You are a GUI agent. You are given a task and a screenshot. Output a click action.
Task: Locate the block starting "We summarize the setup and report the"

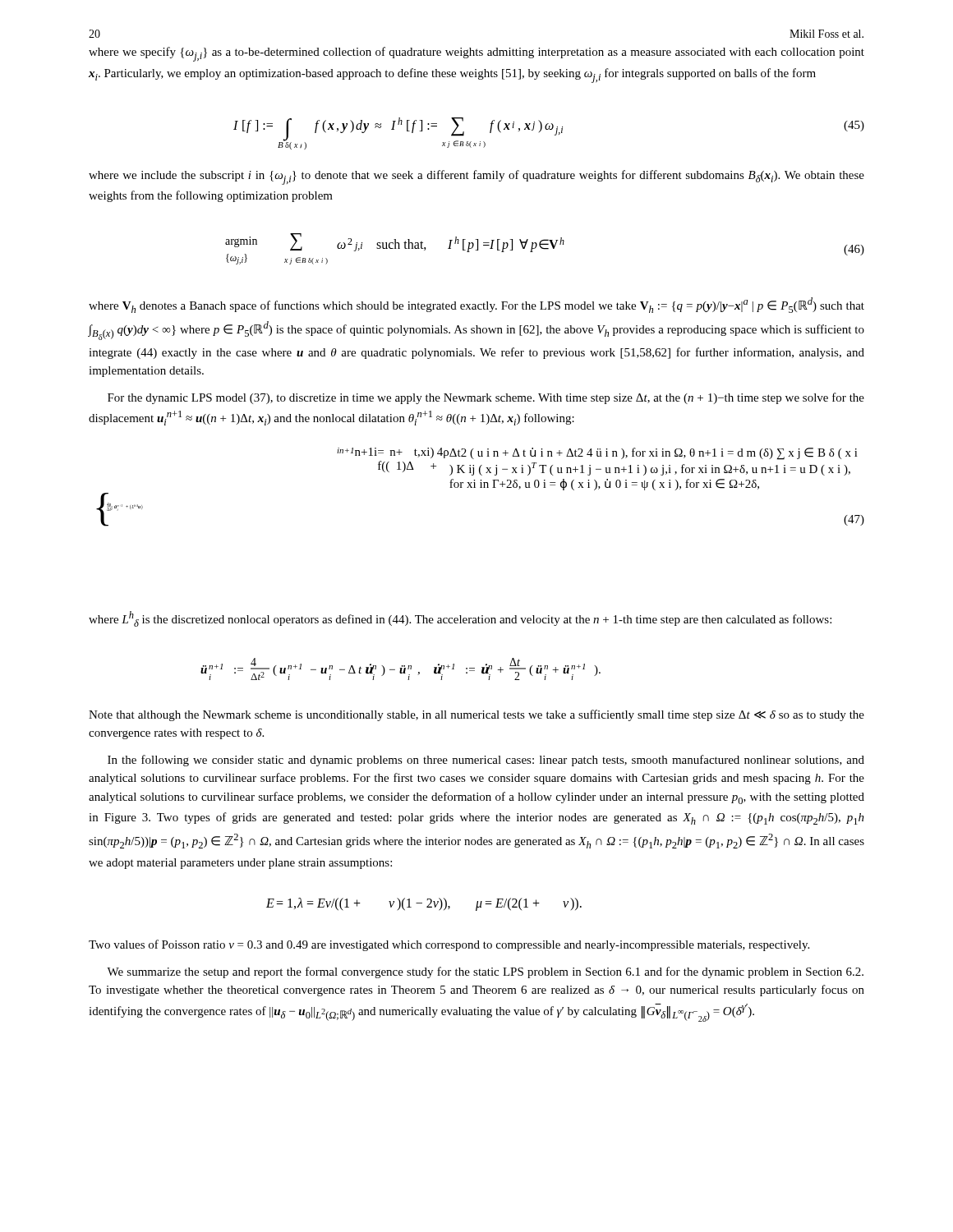(476, 994)
